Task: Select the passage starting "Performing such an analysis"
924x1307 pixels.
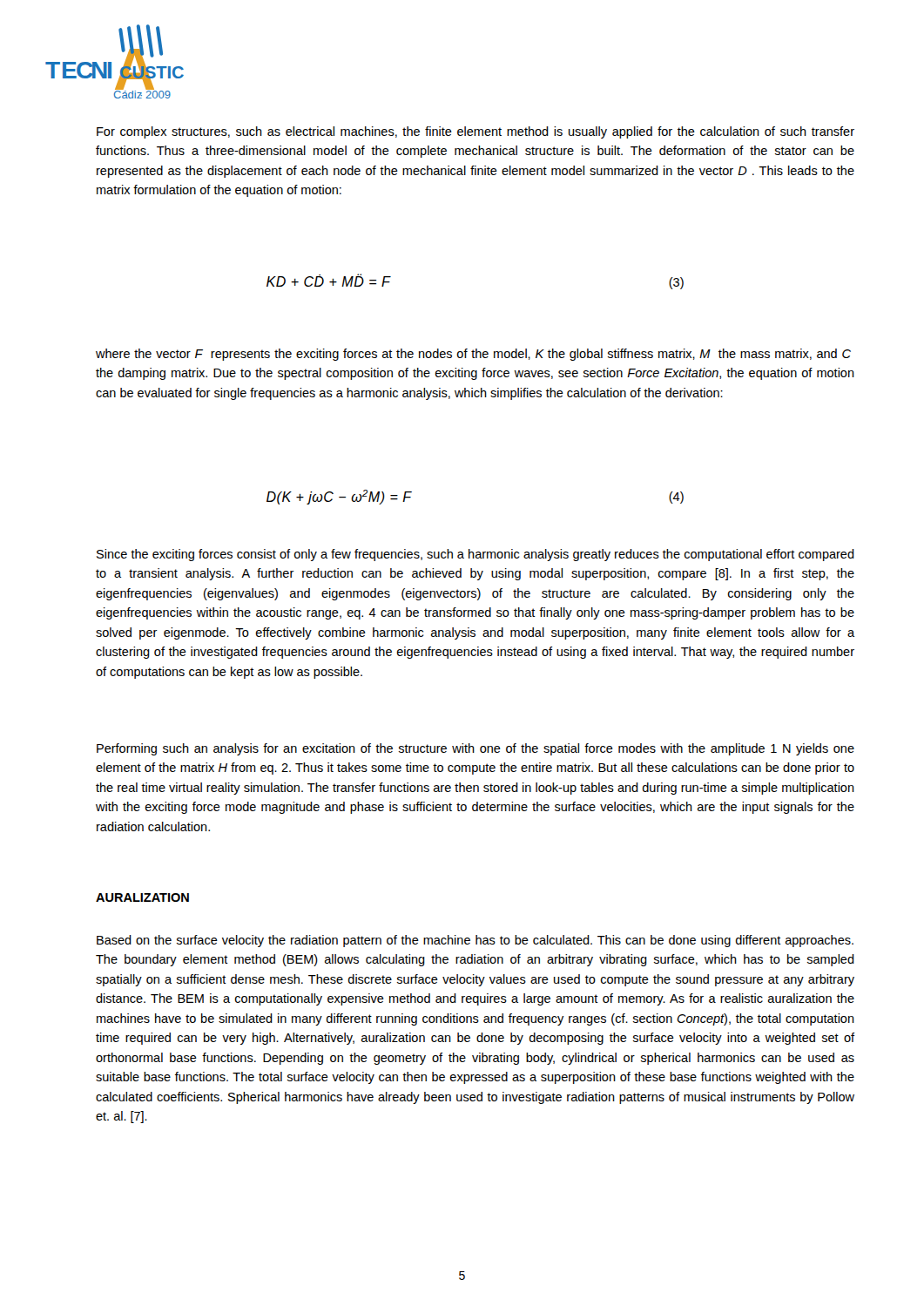Action: point(475,788)
